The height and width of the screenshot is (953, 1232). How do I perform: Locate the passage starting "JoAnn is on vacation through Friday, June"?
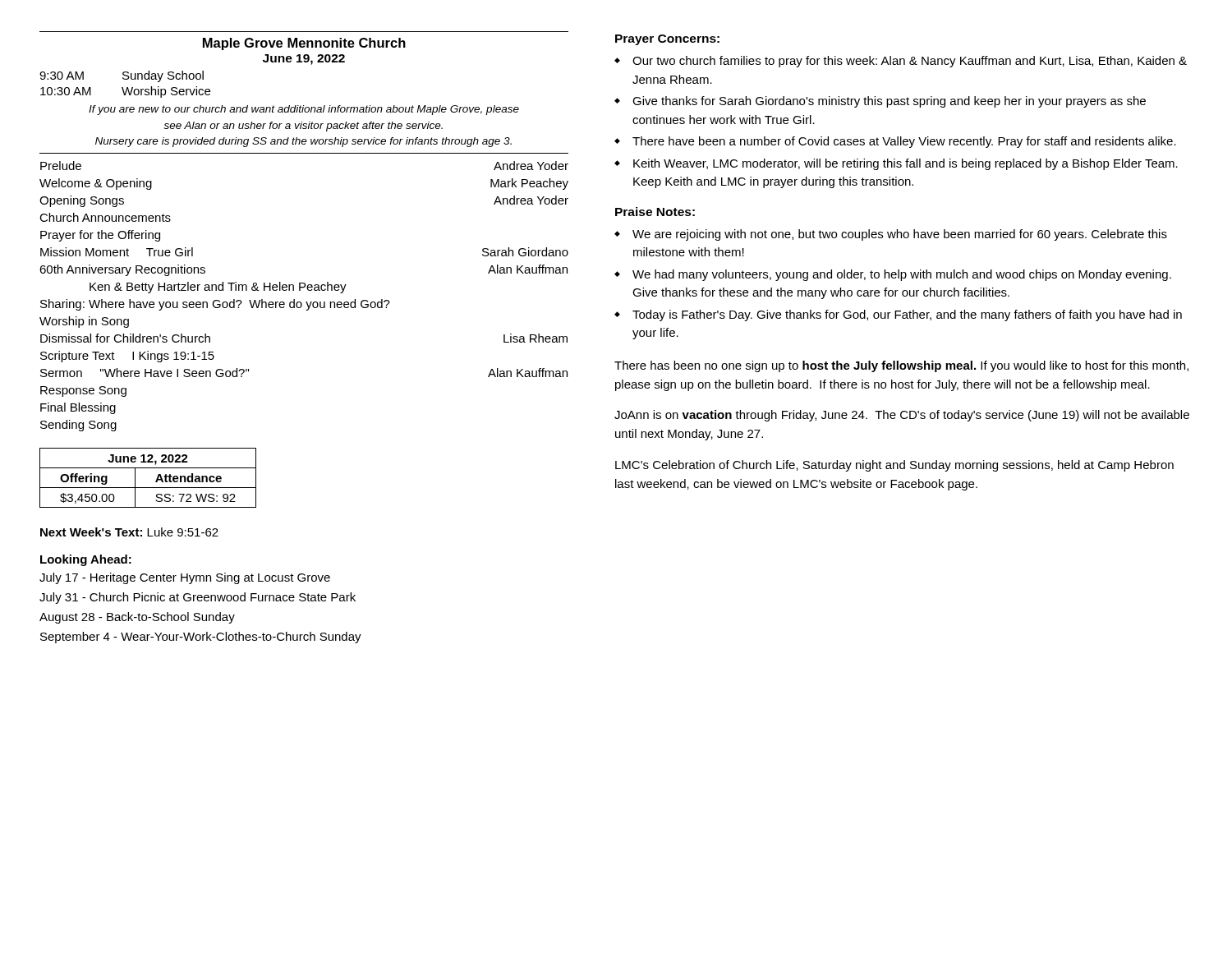(903, 424)
